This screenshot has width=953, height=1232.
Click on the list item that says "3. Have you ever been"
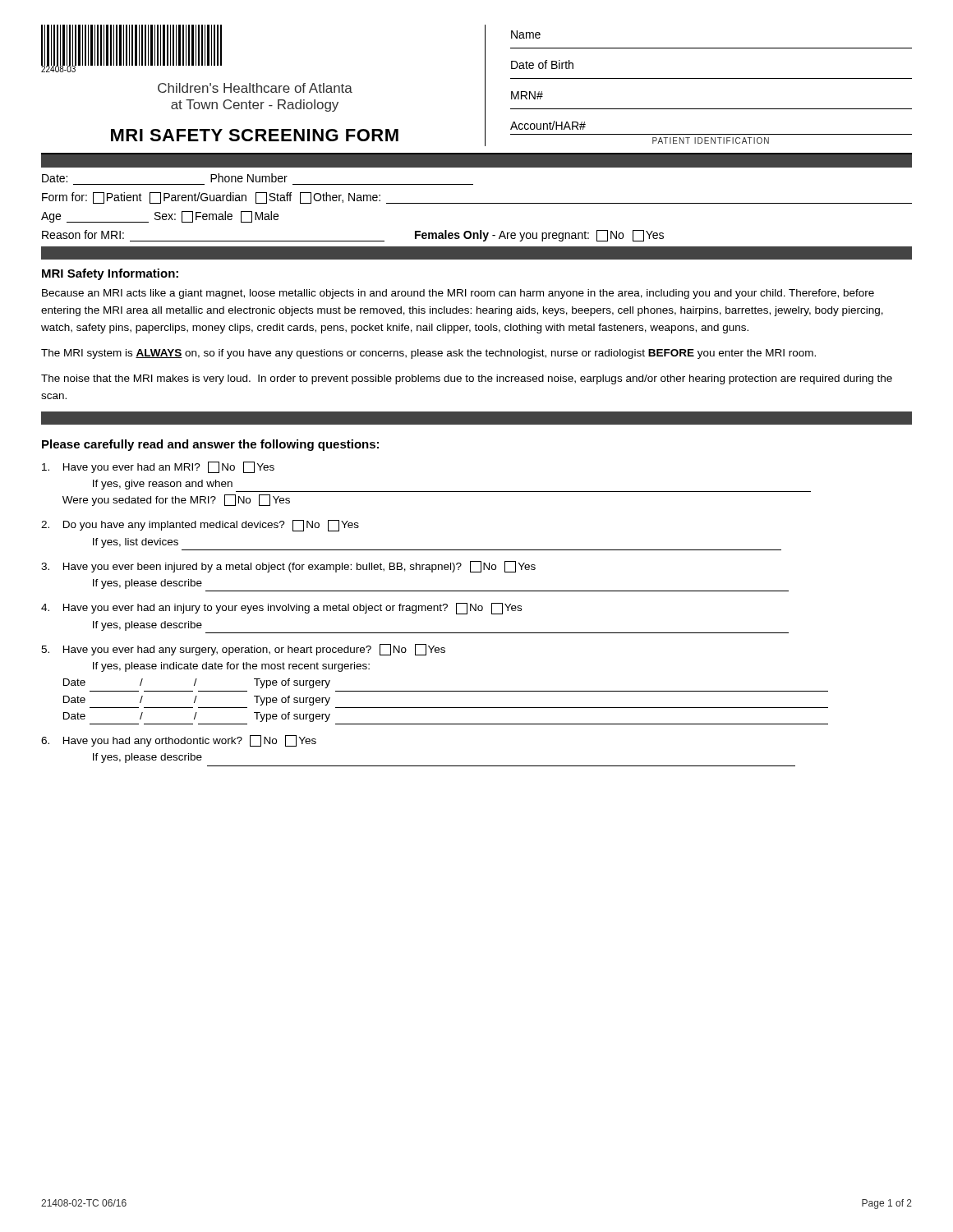pyautogui.click(x=467, y=575)
